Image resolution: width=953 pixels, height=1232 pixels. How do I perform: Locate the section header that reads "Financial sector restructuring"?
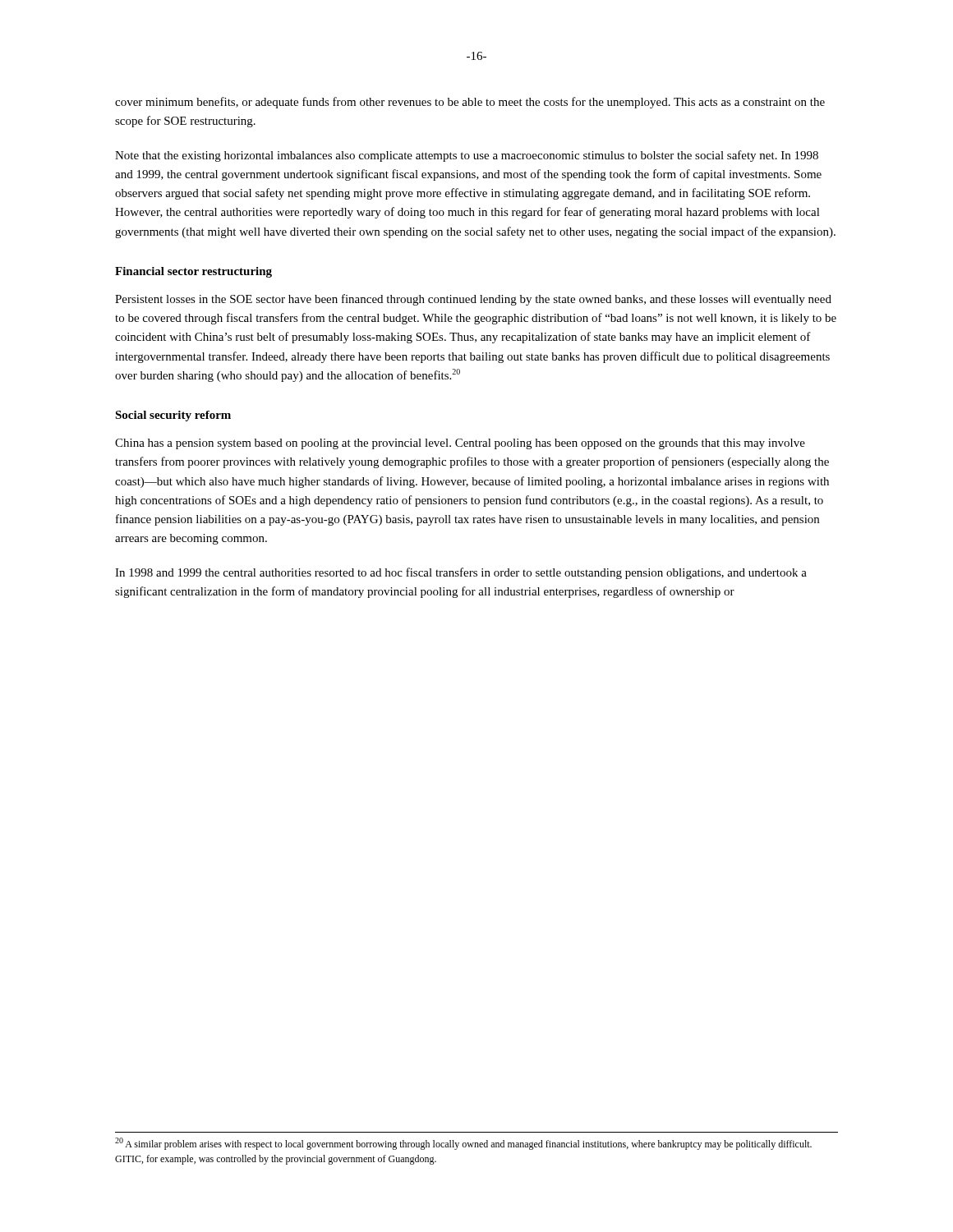tap(194, 271)
